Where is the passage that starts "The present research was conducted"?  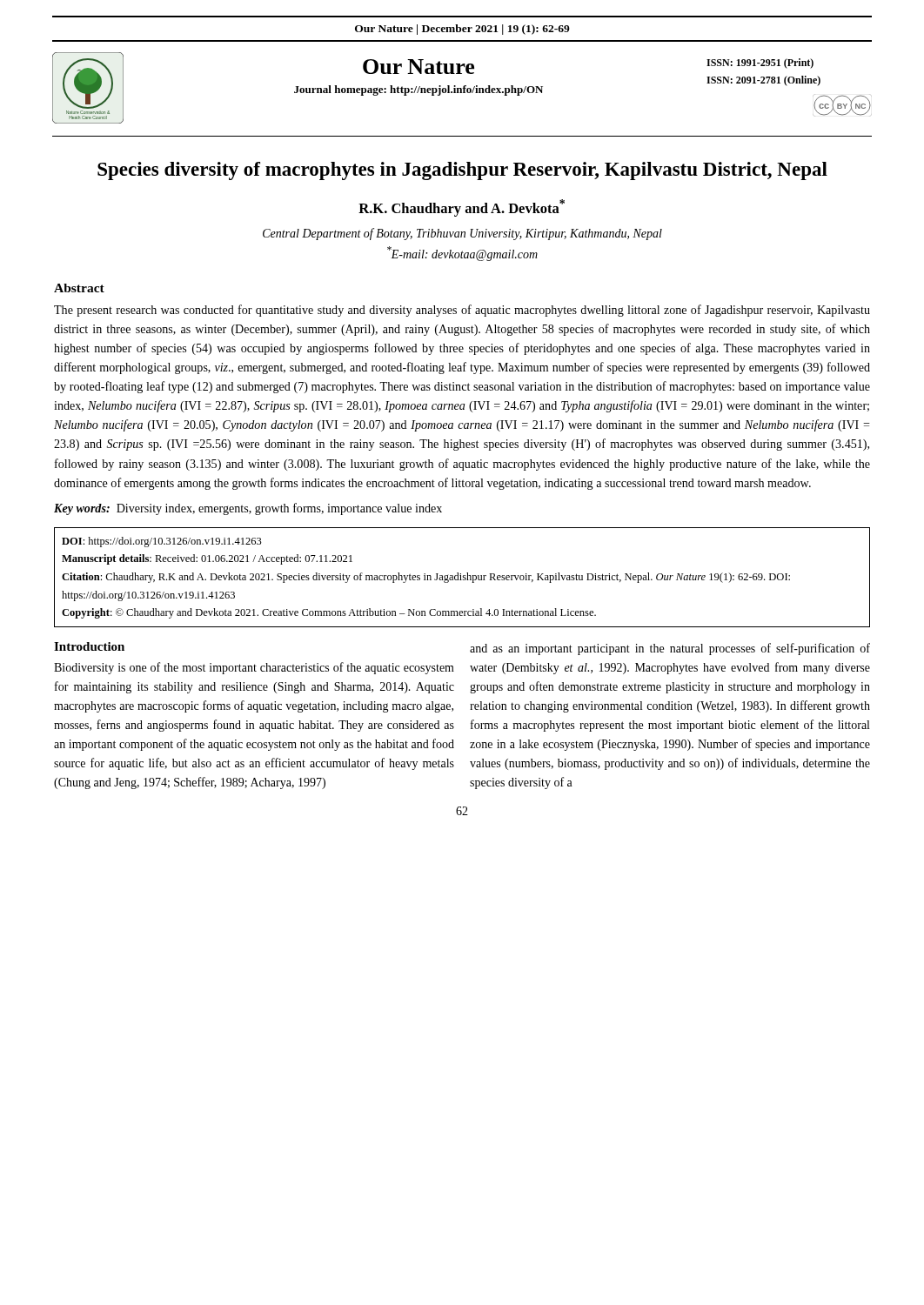pyautogui.click(x=462, y=396)
